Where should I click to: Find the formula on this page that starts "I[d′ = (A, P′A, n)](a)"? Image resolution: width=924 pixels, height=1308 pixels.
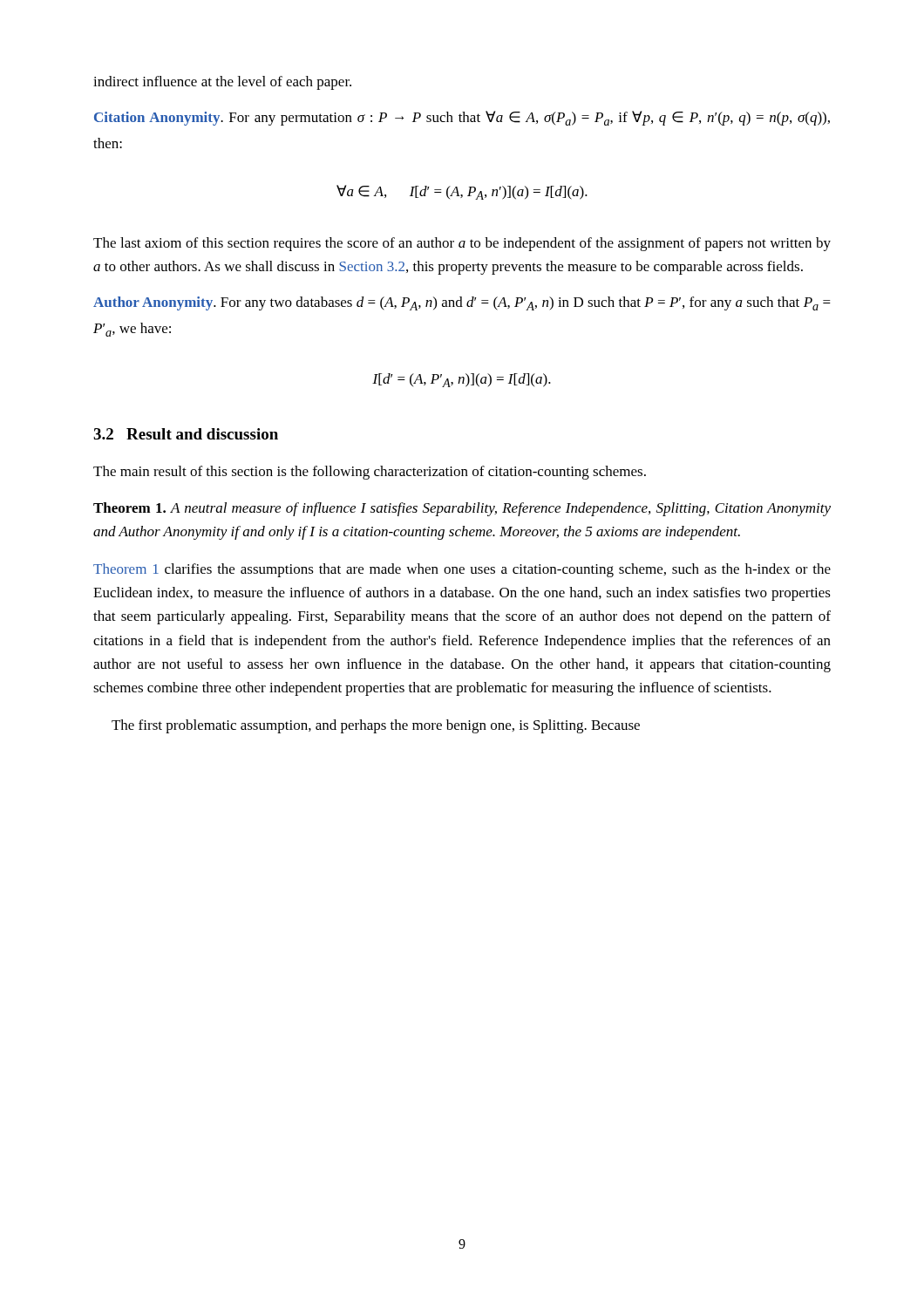tap(462, 380)
